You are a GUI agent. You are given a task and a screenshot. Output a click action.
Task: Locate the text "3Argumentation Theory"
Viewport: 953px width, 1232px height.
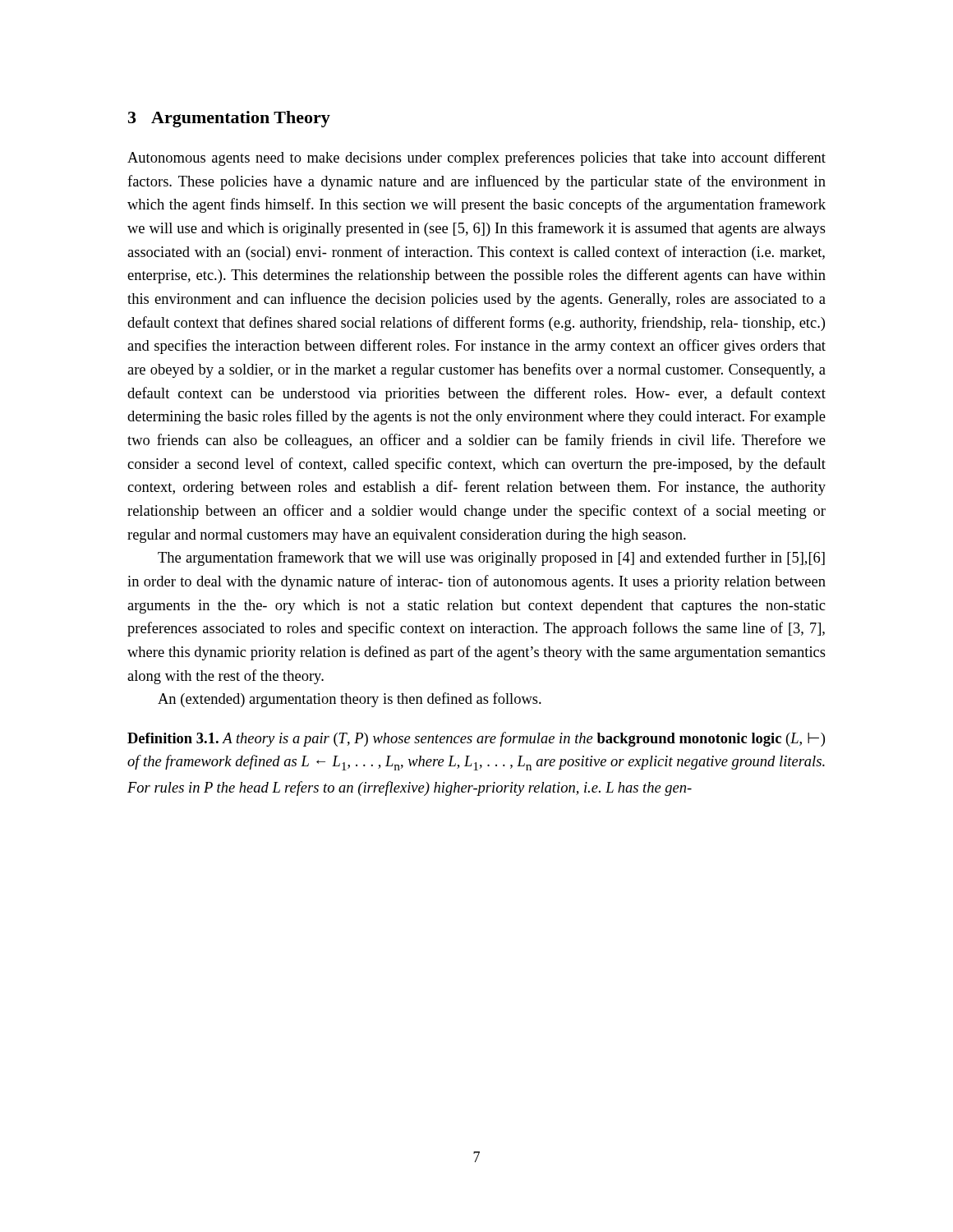coord(229,117)
